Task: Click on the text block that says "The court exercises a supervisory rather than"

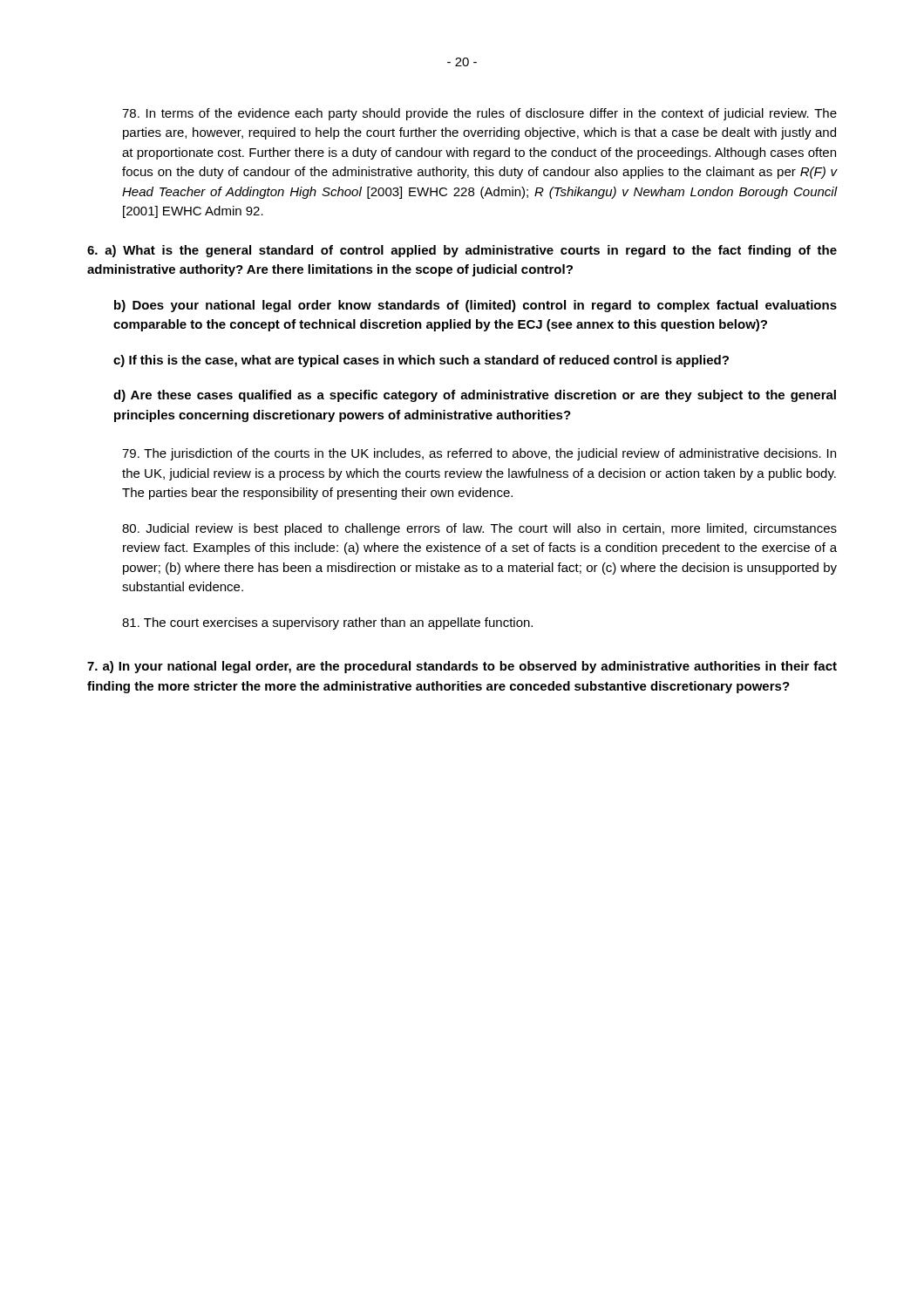Action: pos(328,622)
